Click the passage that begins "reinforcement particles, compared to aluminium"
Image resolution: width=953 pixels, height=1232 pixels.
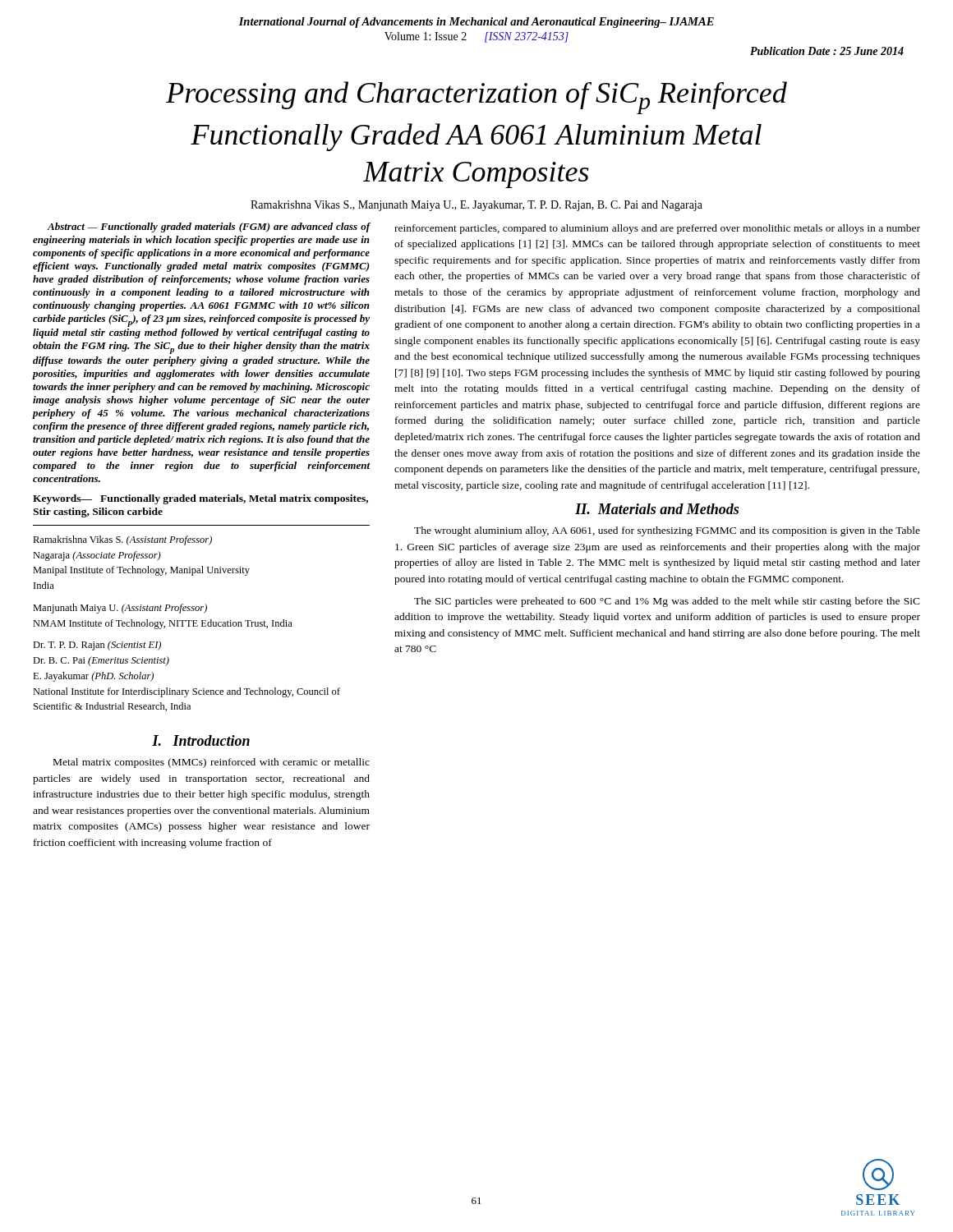click(x=657, y=356)
